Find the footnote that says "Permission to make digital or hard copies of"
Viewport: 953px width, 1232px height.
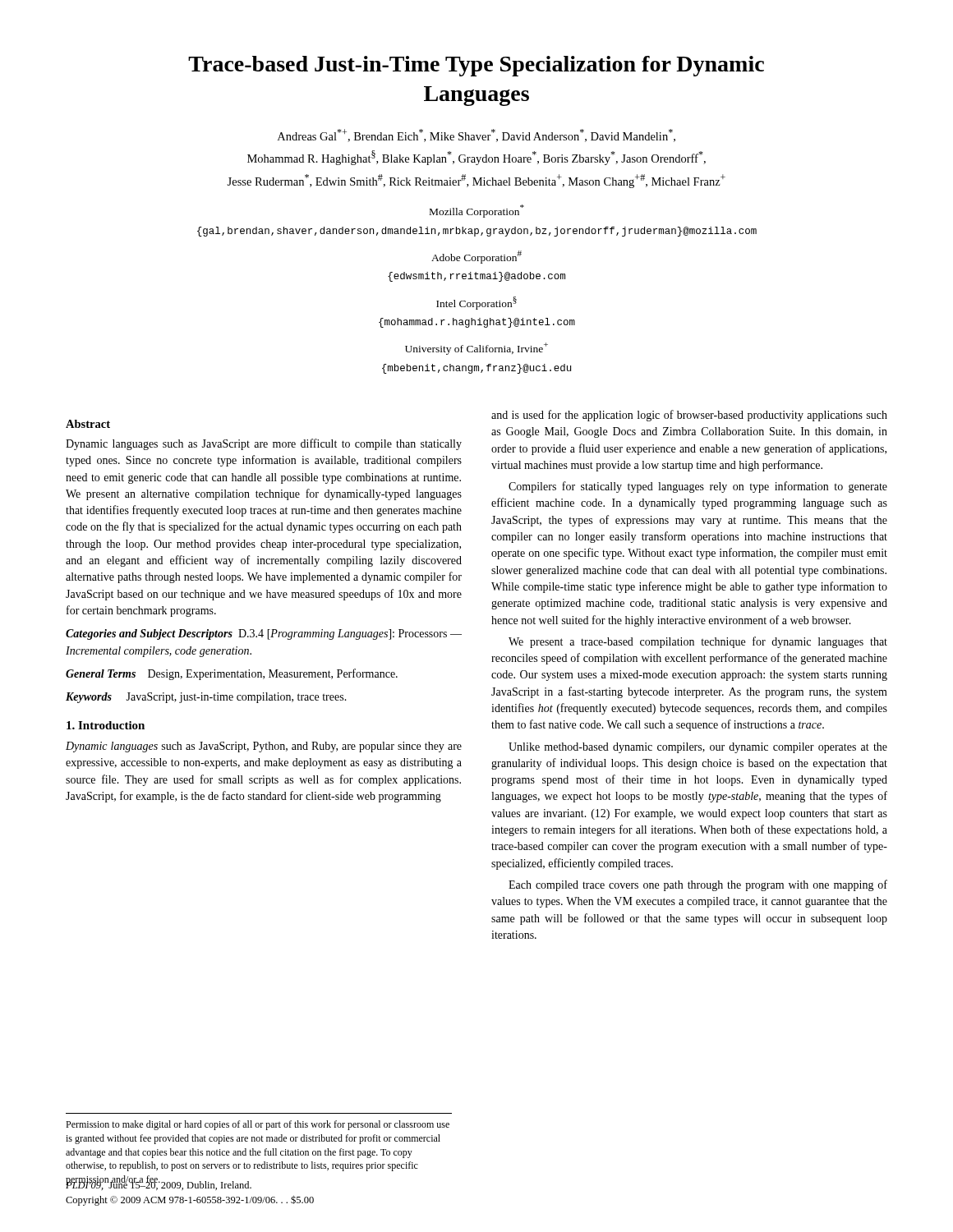click(258, 1152)
